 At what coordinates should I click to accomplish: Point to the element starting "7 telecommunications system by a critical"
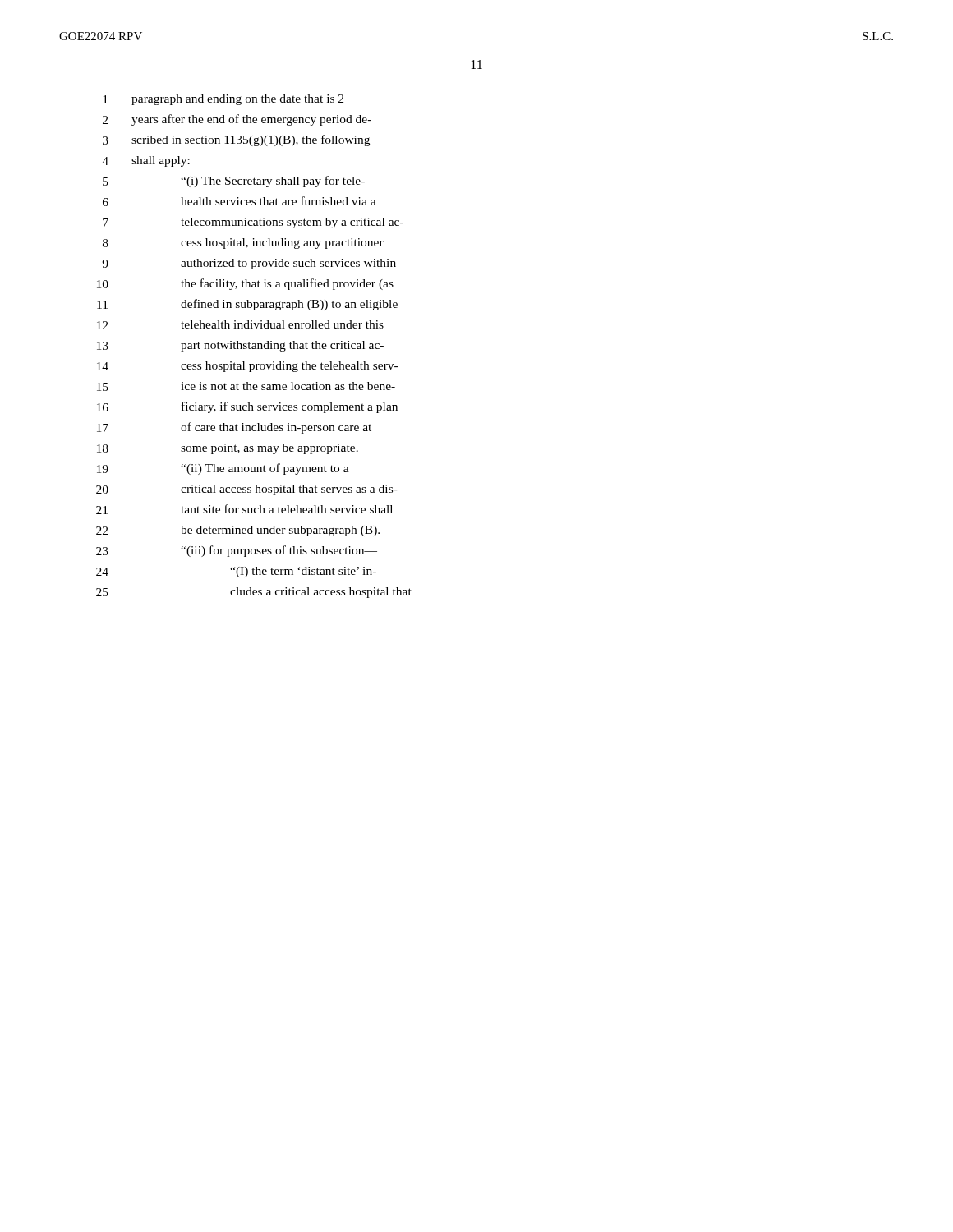click(x=253, y=223)
